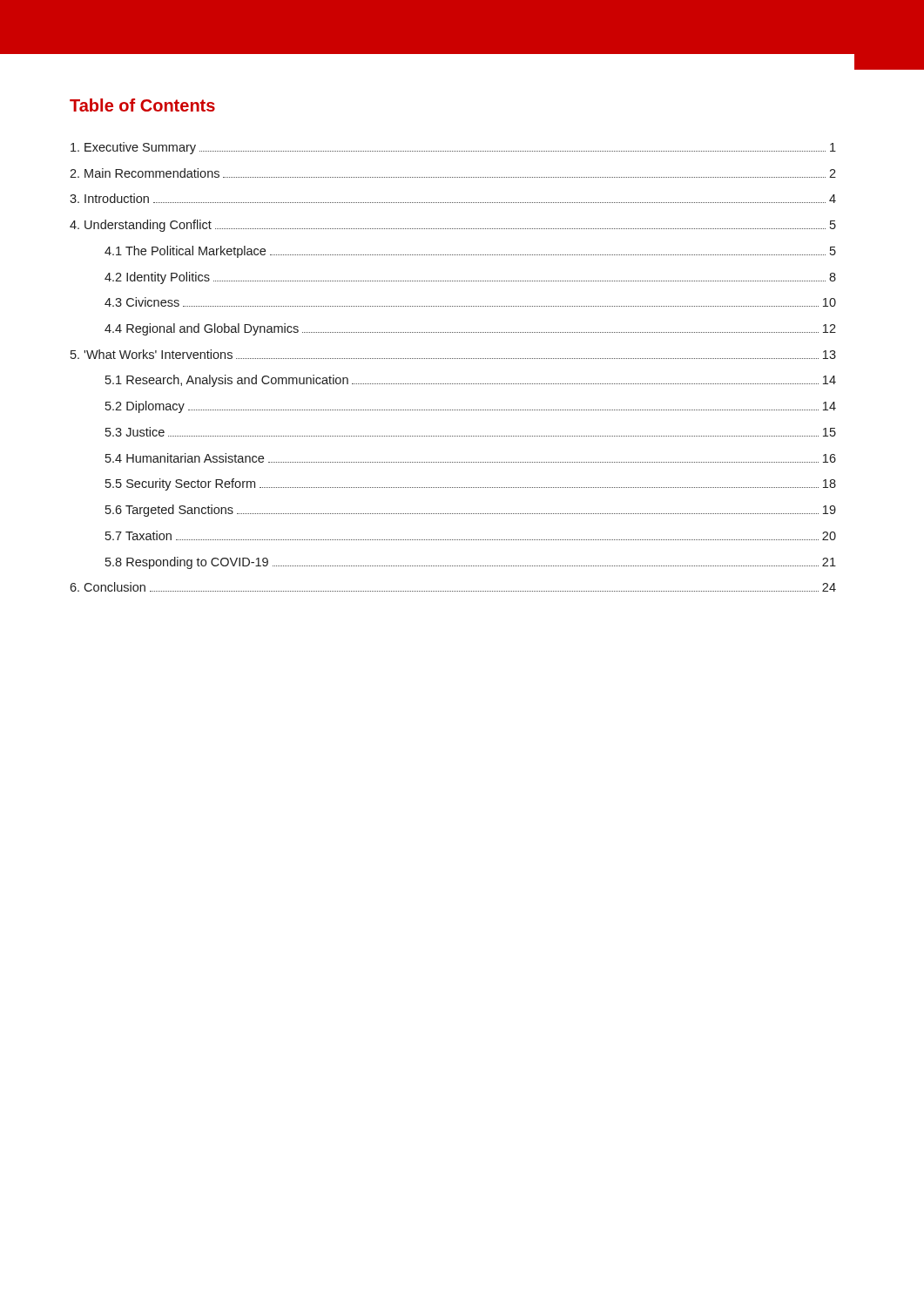
Task: Click on the list item containing "6. Conclusion 24"
Action: pos(453,588)
